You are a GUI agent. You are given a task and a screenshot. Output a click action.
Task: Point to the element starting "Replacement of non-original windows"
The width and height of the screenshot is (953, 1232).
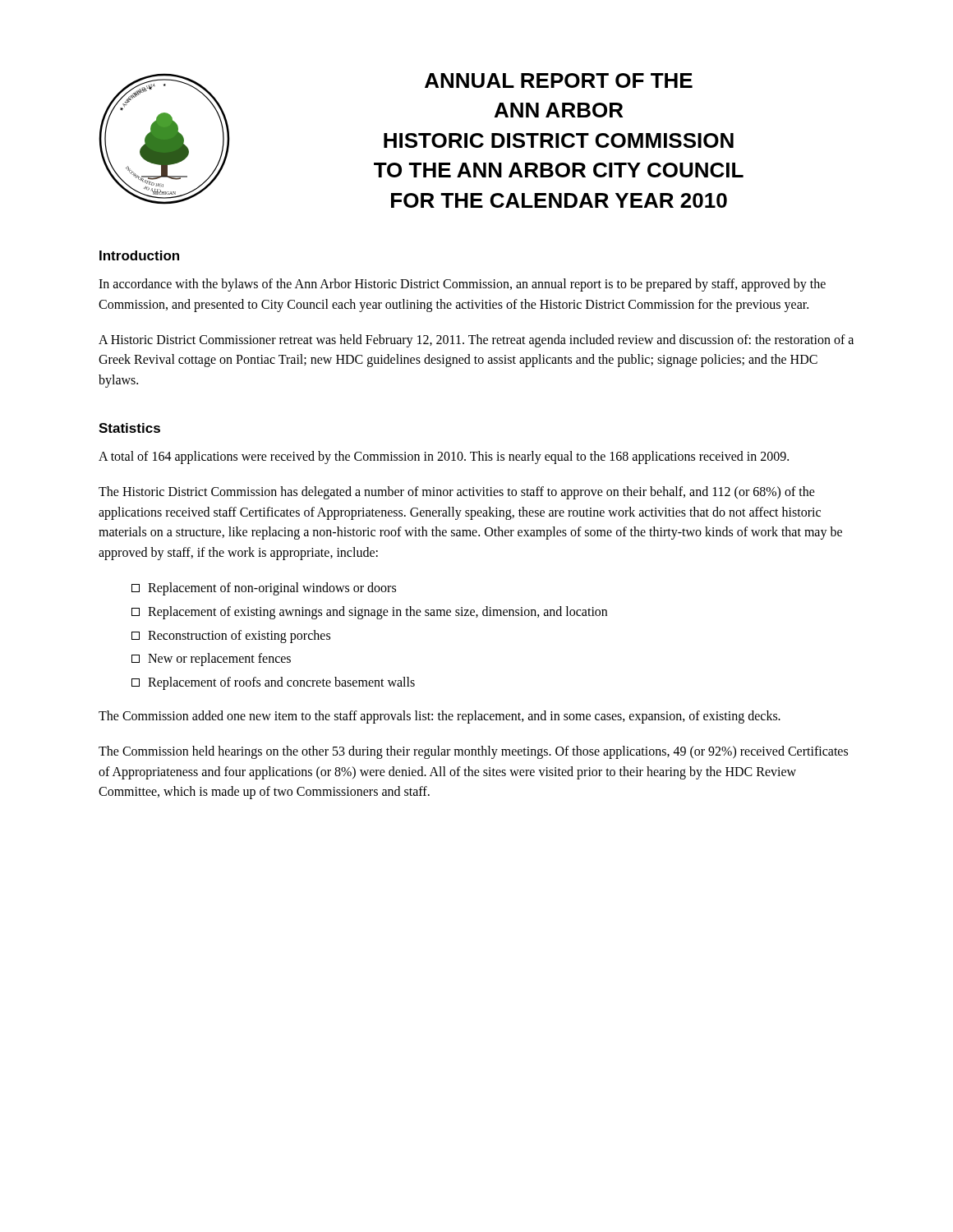pos(272,588)
